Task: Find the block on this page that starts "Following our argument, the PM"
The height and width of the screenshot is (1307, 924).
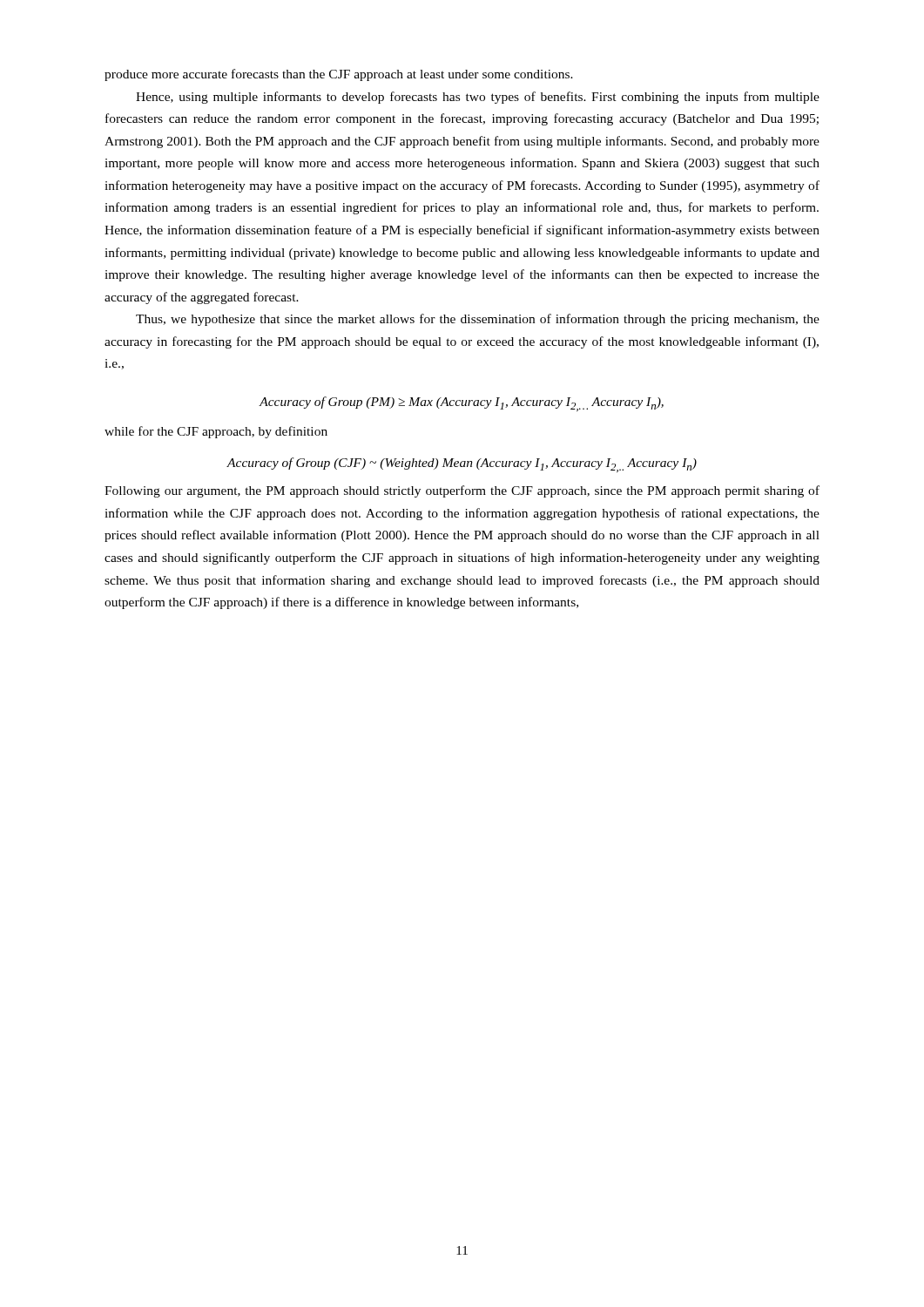Action: pos(462,546)
